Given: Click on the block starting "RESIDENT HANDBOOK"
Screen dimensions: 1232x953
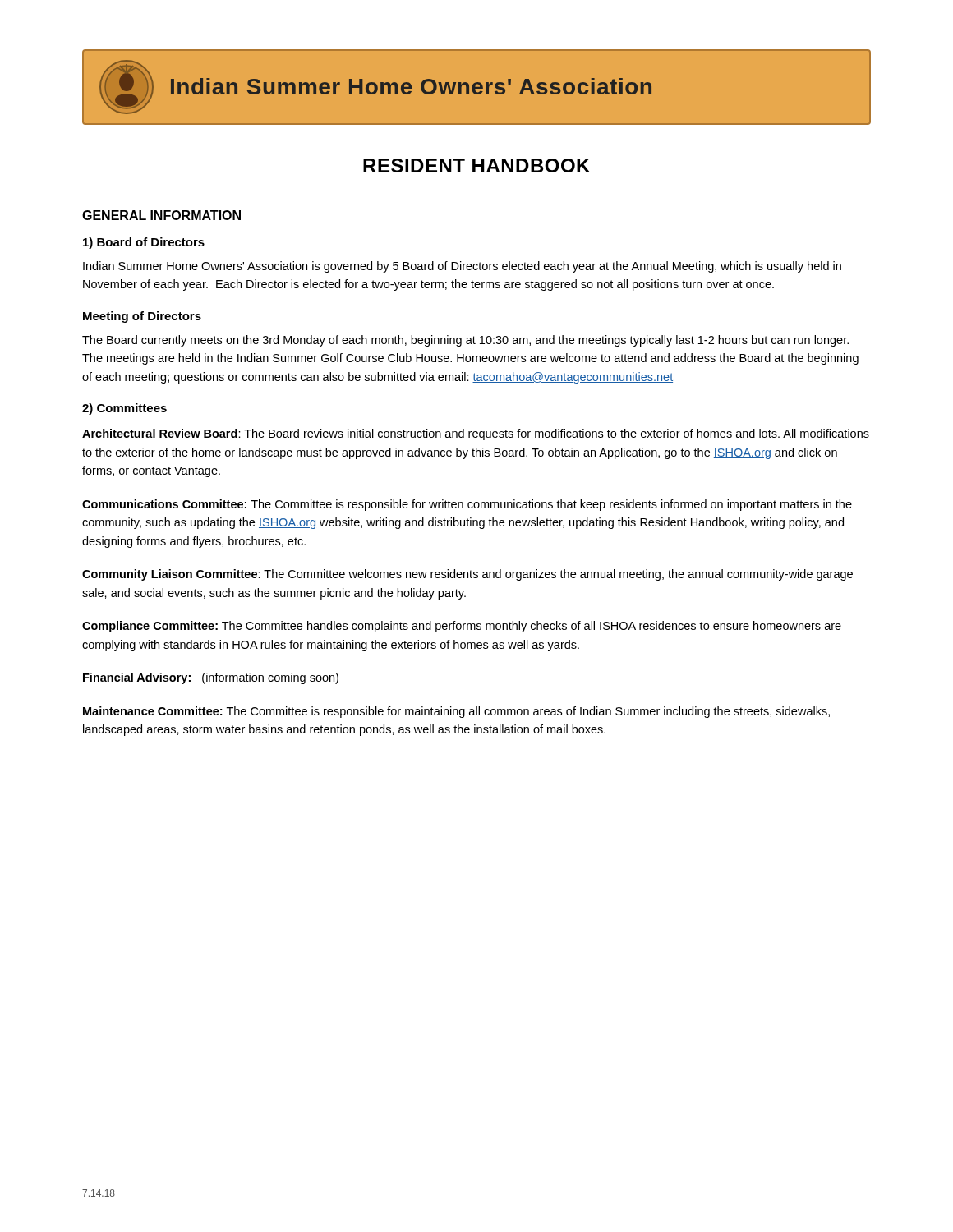Looking at the screenshot, I should coord(476,165).
